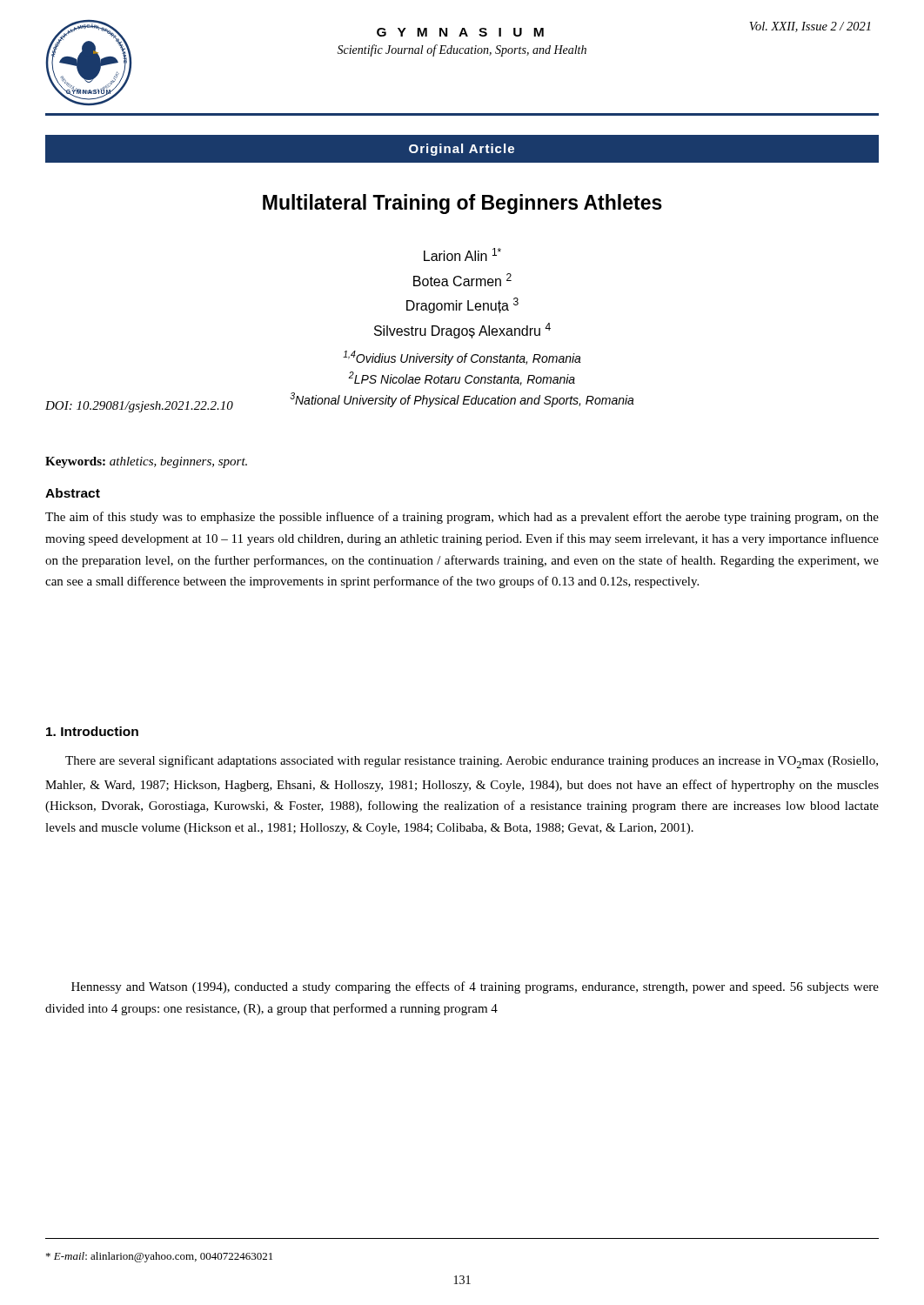Find "E-mail: alinlarion@yahoo.com, 0040722463021" on this page
924x1305 pixels.
[159, 1256]
